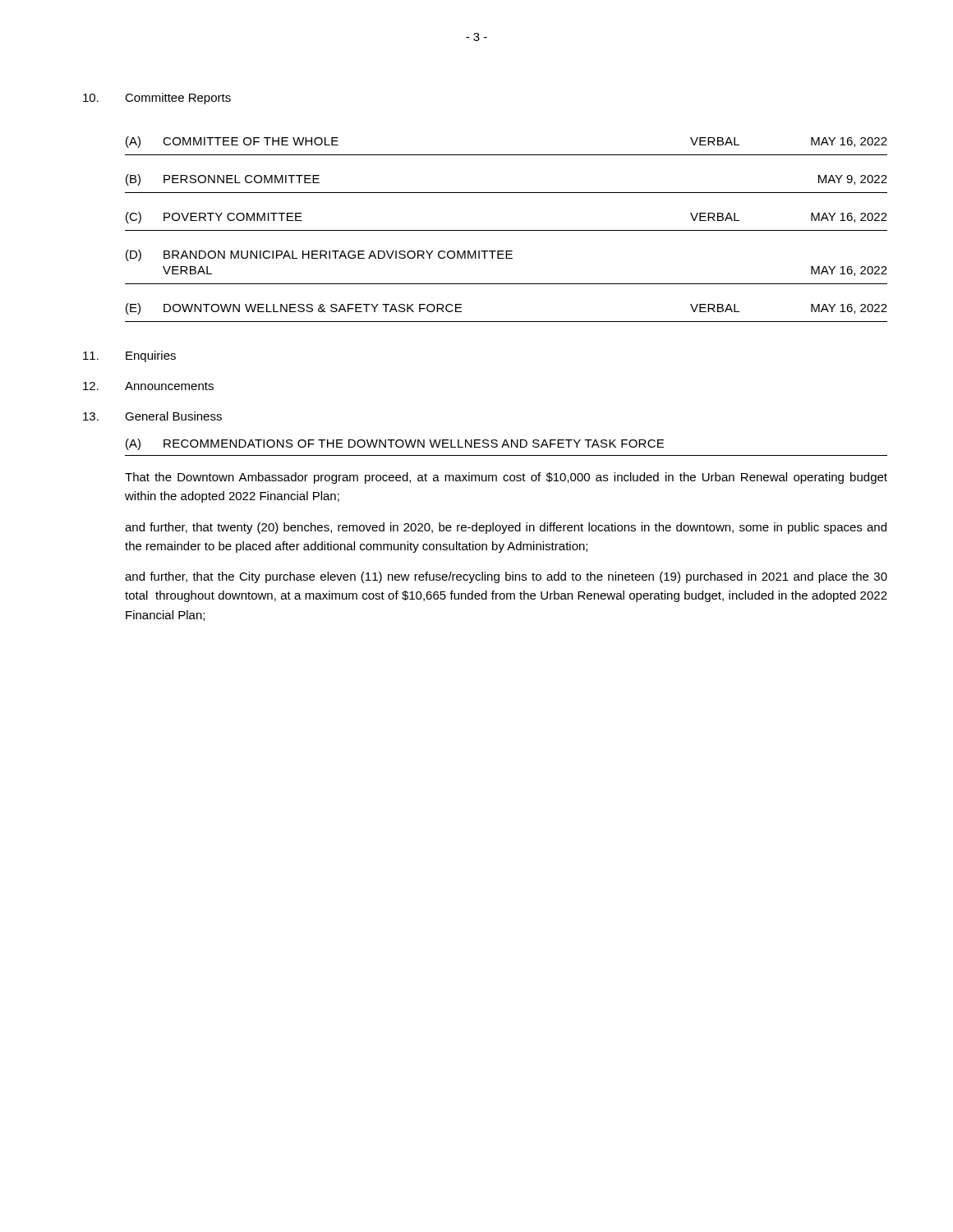Viewport: 953px width, 1232px height.
Task: Click the passage that begins "(A) COMMITTEE OF THE WHOLE VERBAL MAY"
Action: [x=246, y=144]
